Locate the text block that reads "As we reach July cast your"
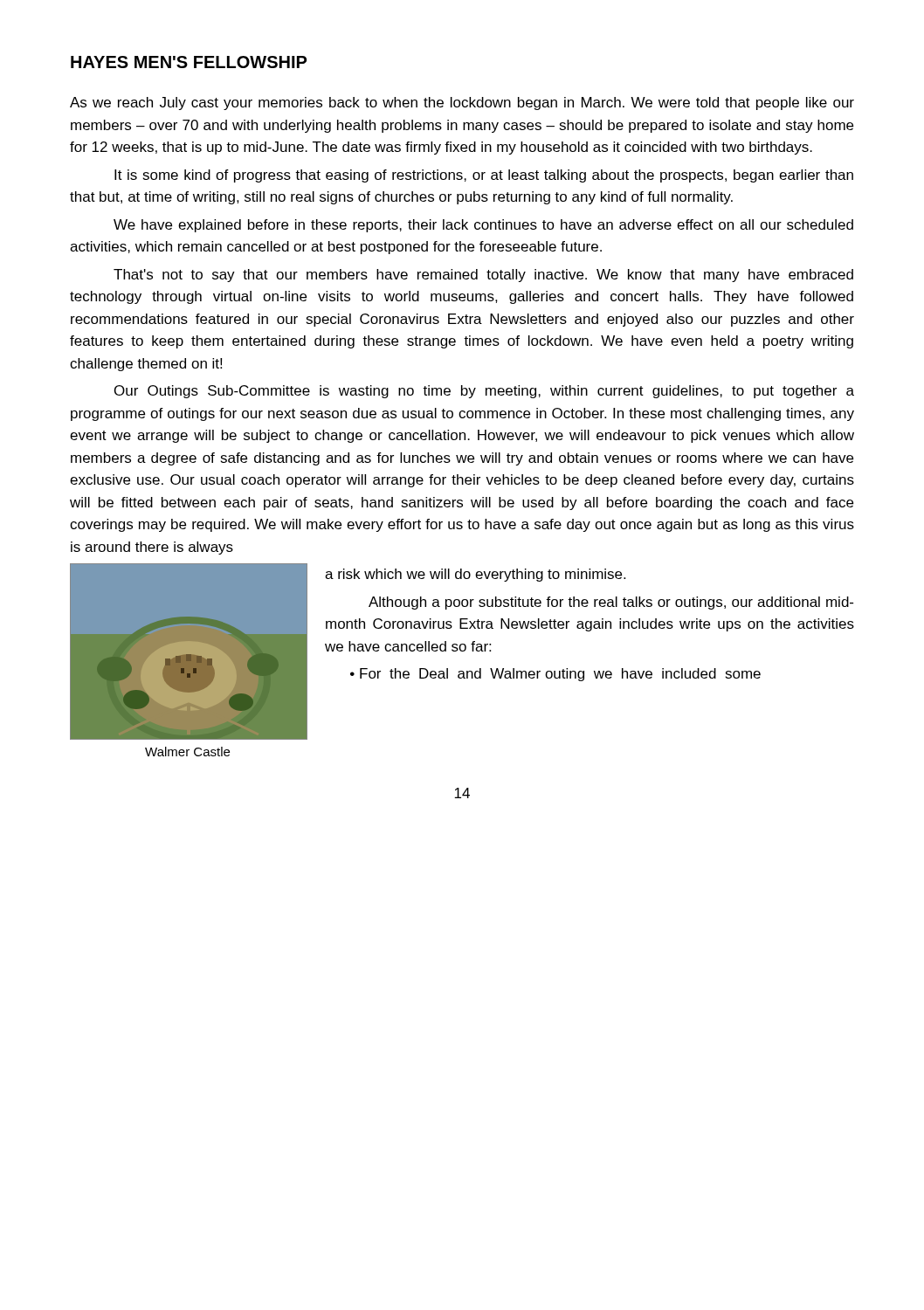The height and width of the screenshot is (1310, 924). click(x=462, y=325)
